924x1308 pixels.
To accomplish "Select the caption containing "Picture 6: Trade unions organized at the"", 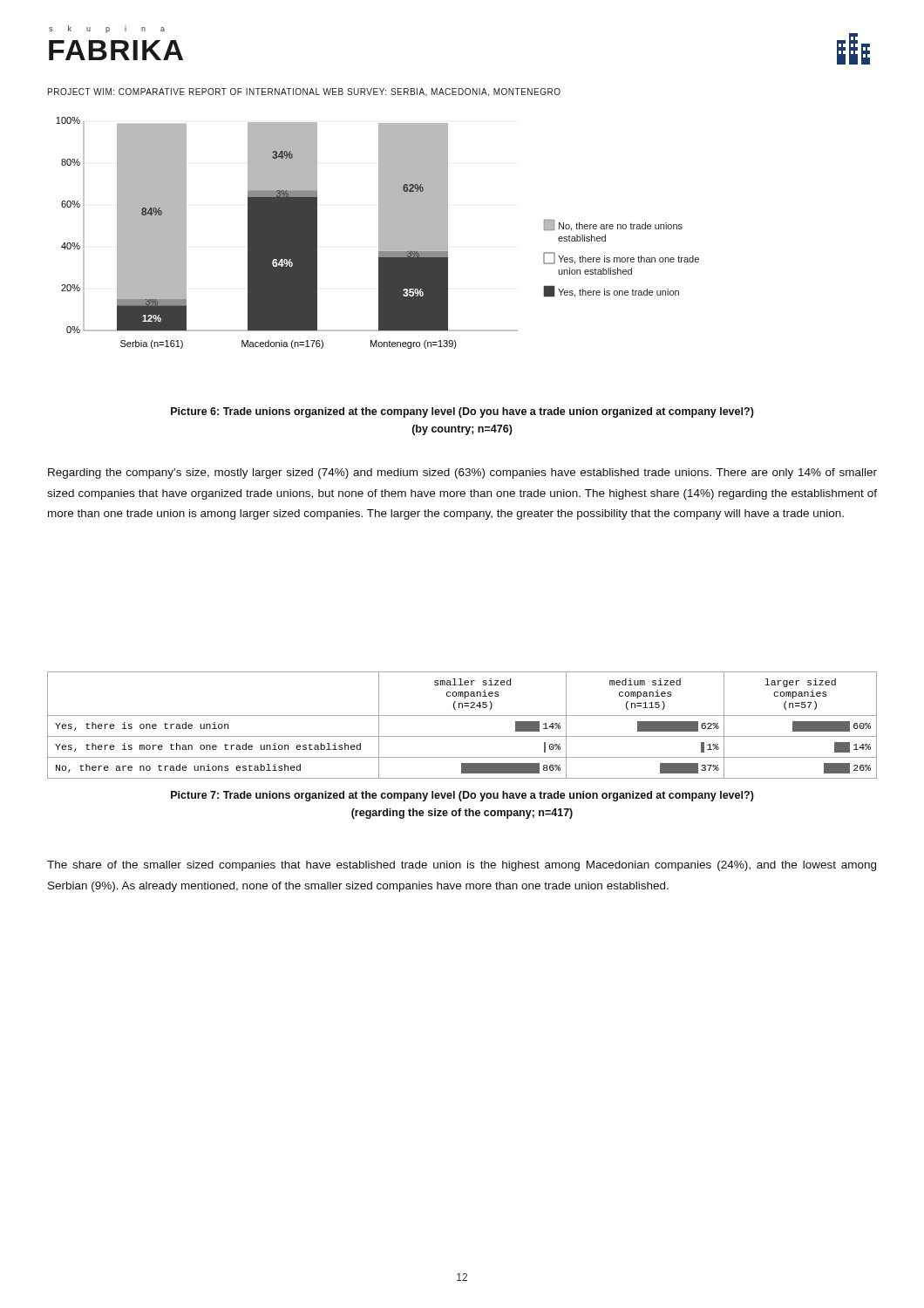I will point(462,420).
